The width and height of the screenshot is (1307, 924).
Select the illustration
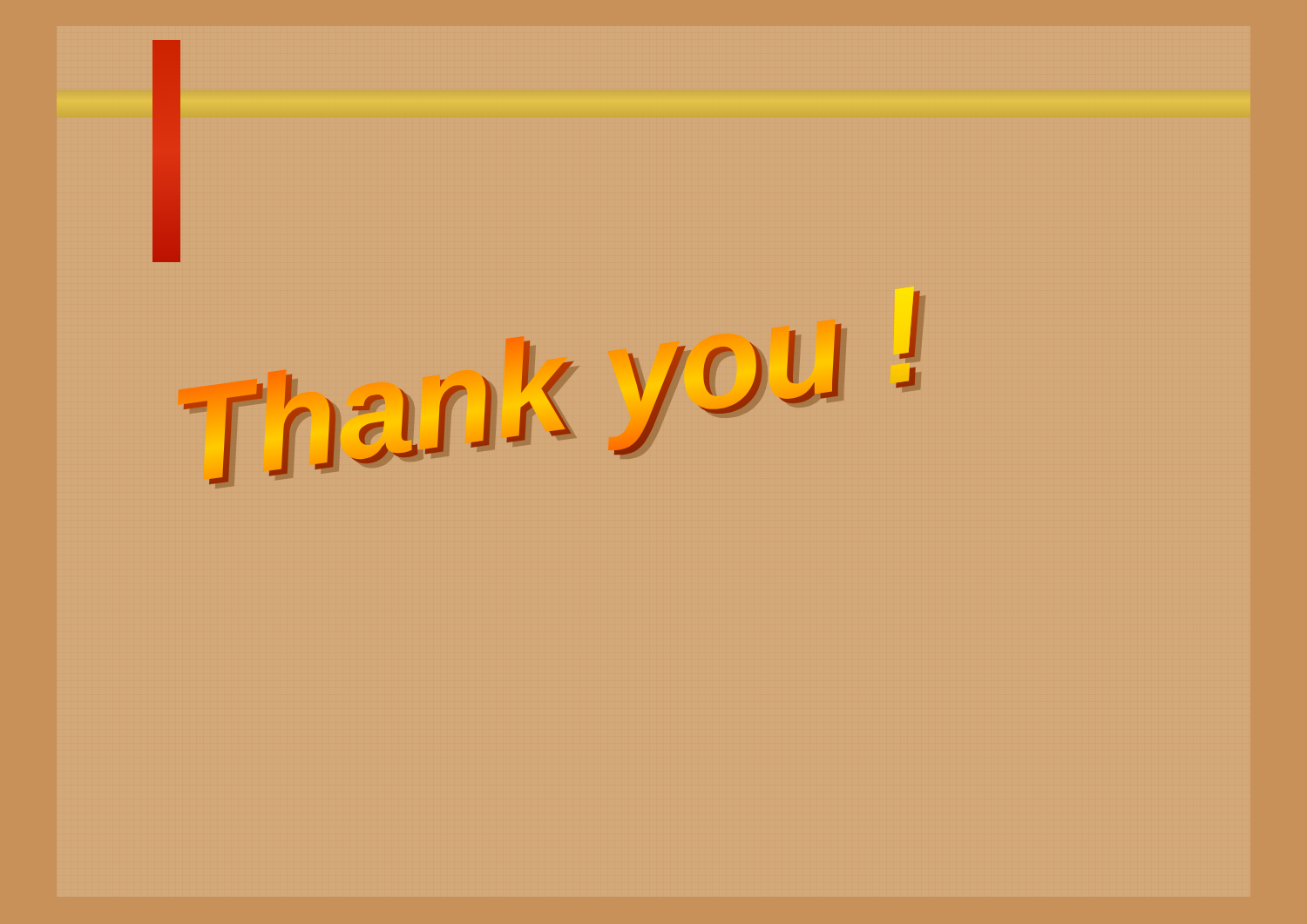654,462
